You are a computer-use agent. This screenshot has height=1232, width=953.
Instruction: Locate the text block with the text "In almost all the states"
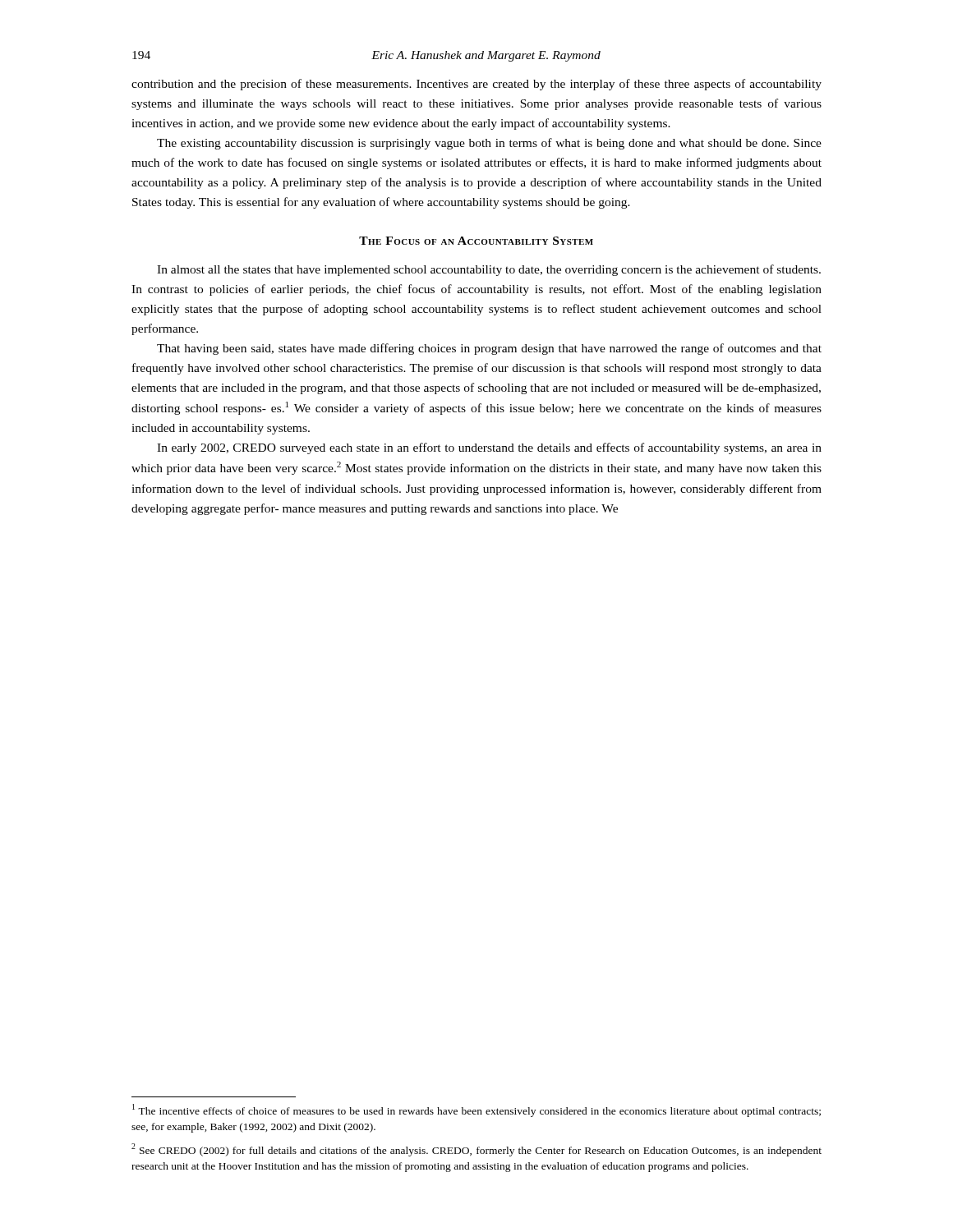click(x=476, y=299)
